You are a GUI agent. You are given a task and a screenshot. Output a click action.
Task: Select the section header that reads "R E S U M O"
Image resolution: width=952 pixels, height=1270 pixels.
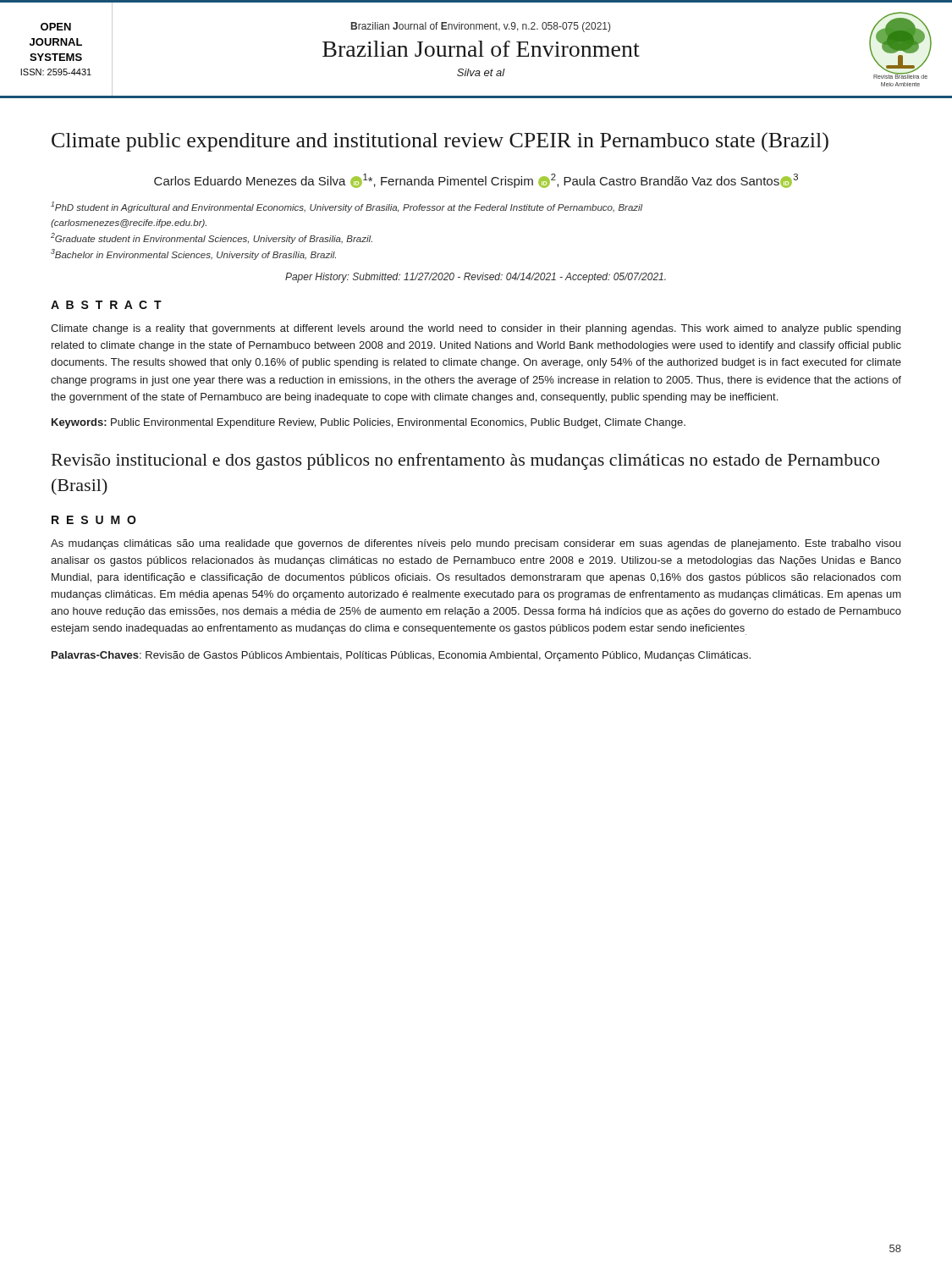pos(94,520)
